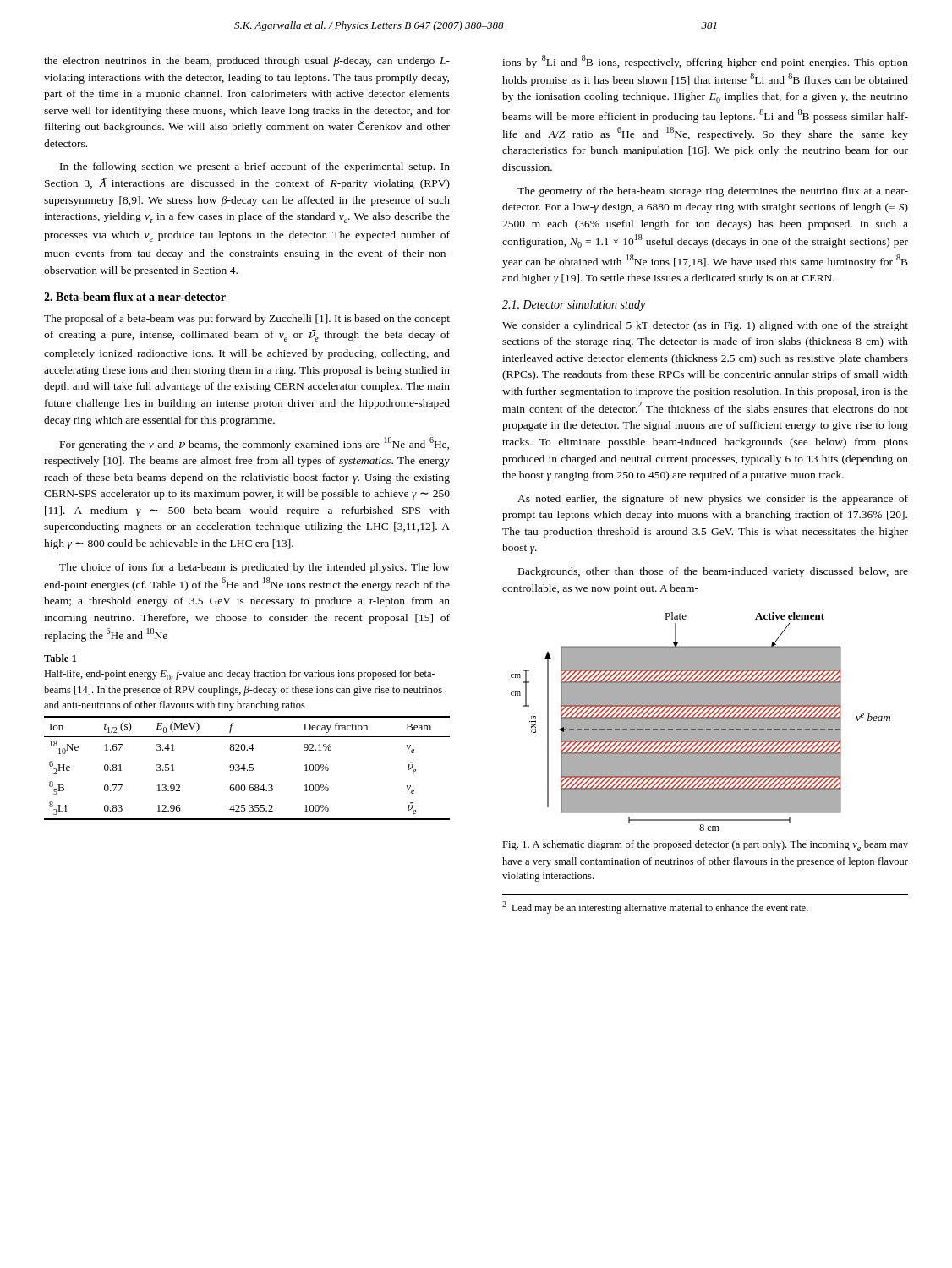Image resolution: width=952 pixels, height=1268 pixels.
Task: Click on the caption that reads "Table 1 Half-life, end-point energy"
Action: [243, 682]
